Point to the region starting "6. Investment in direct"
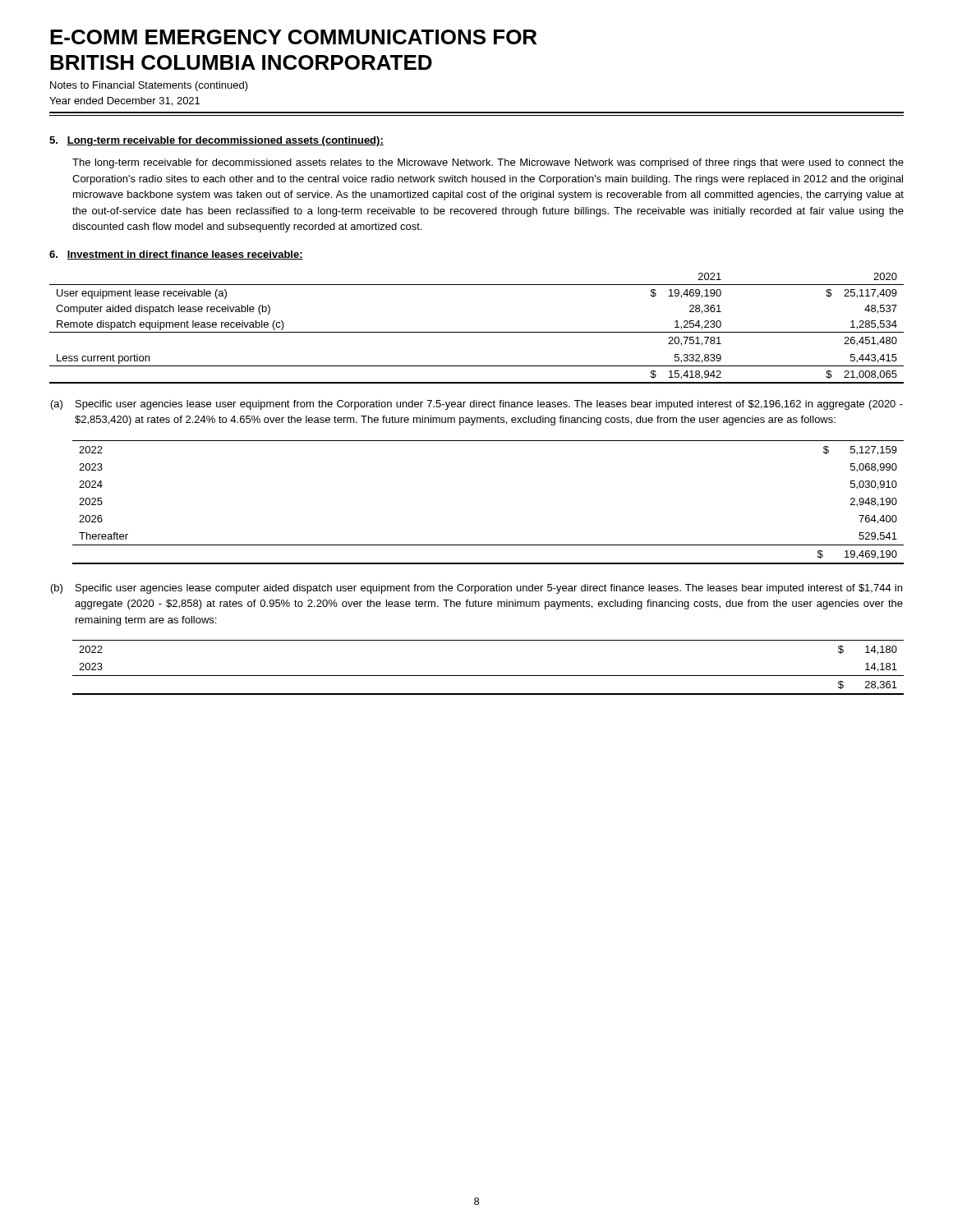 [176, 254]
